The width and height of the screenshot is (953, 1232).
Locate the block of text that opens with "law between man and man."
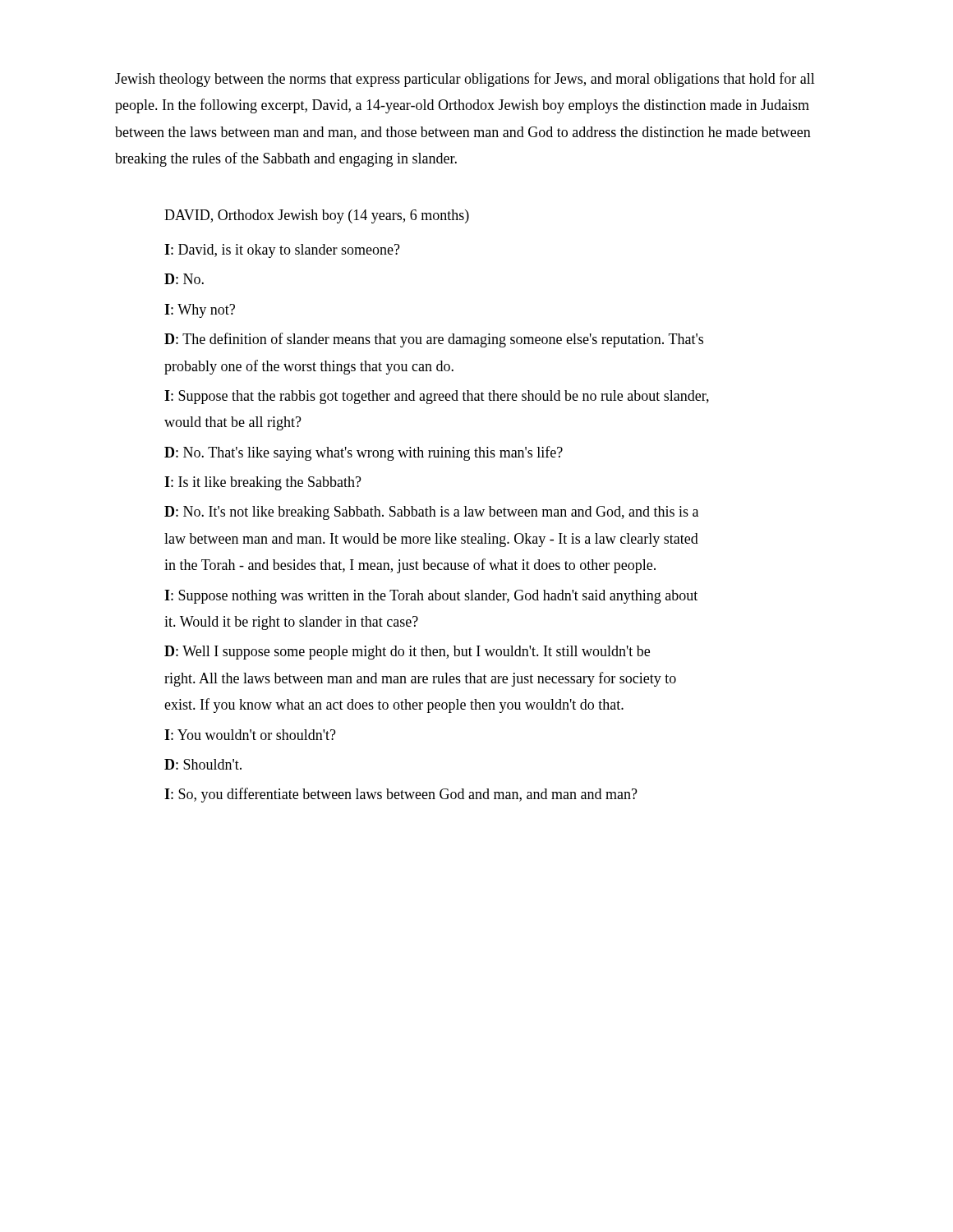click(431, 539)
